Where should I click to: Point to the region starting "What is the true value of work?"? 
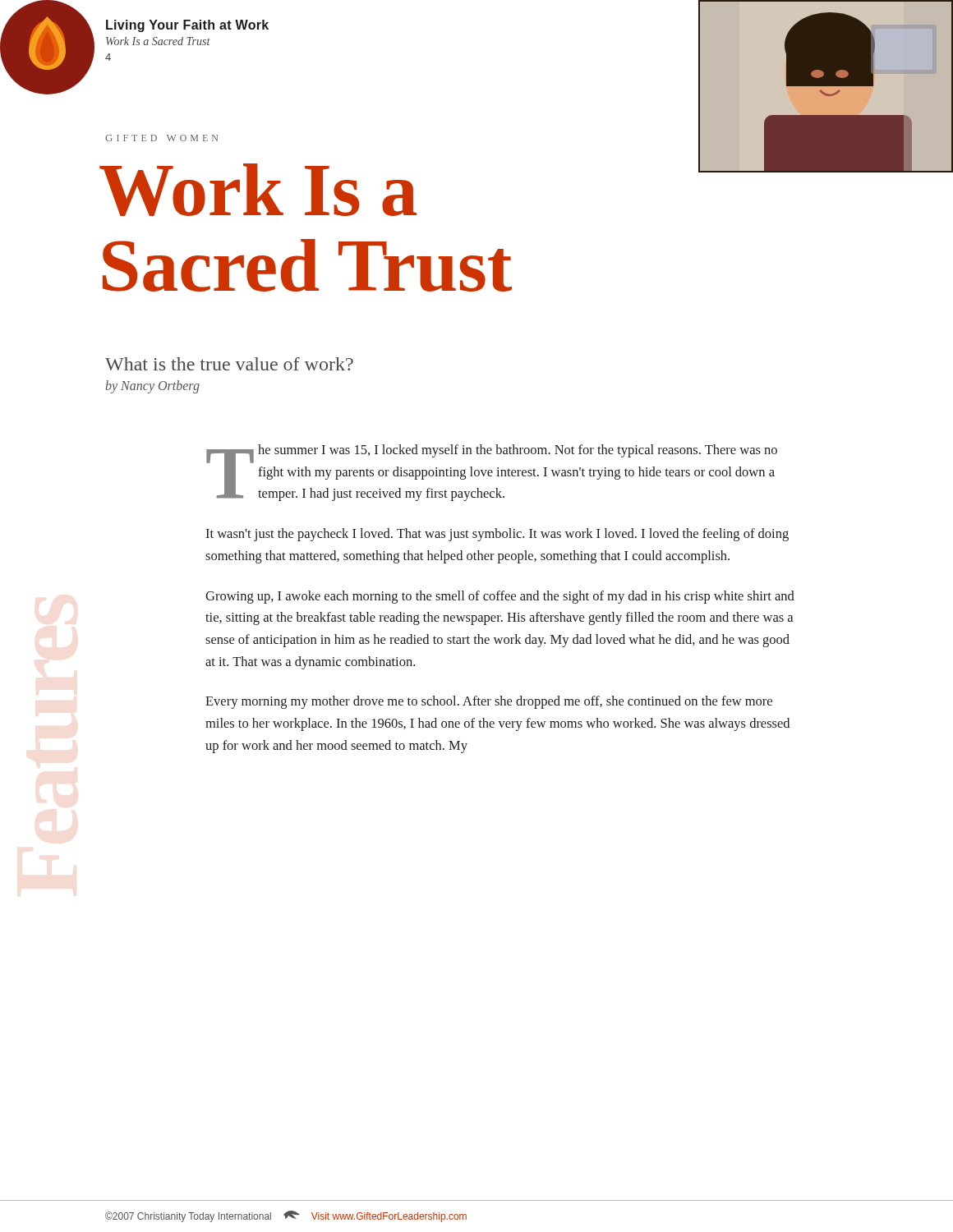[229, 373]
